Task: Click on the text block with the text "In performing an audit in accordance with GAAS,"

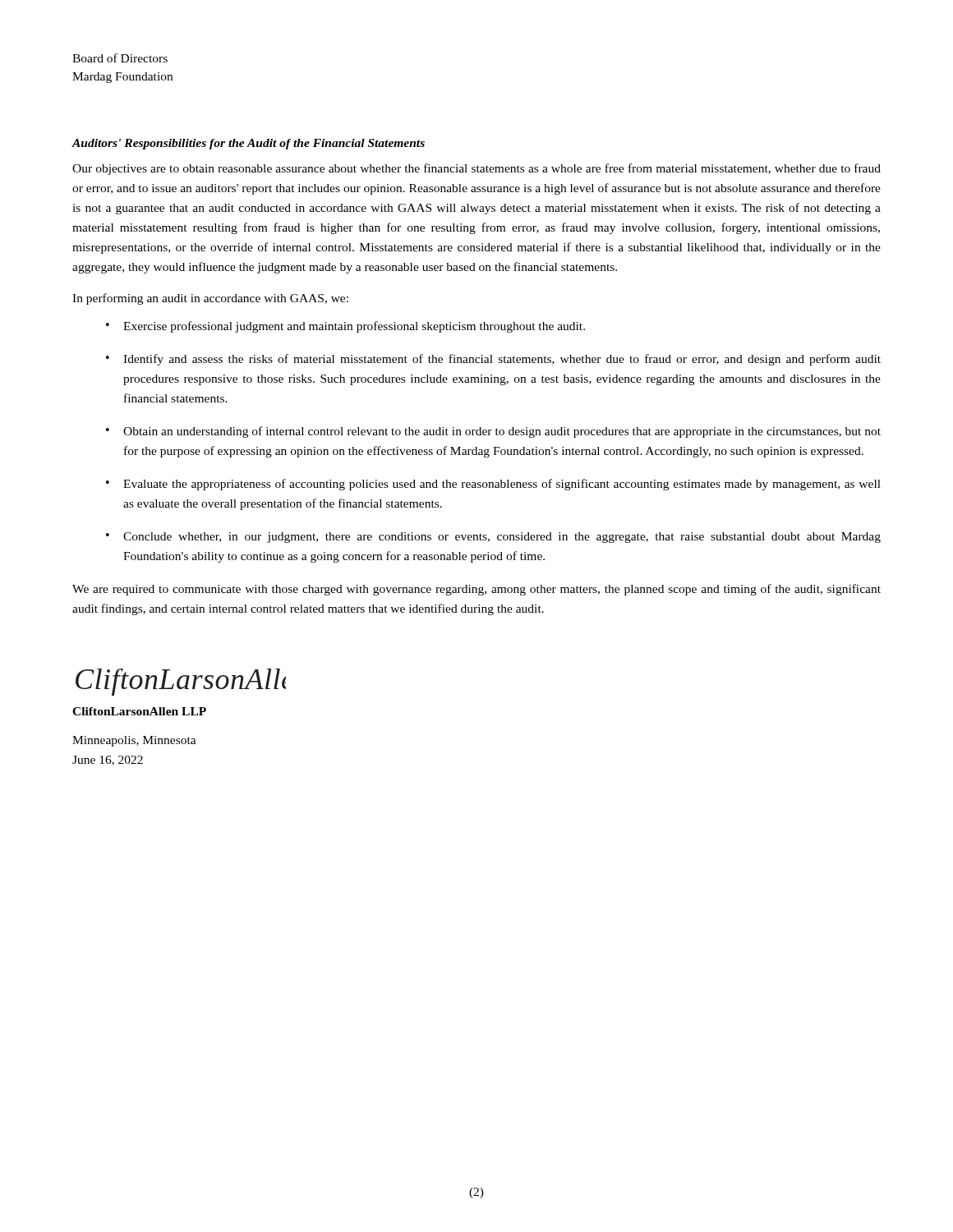Action: pos(211,298)
